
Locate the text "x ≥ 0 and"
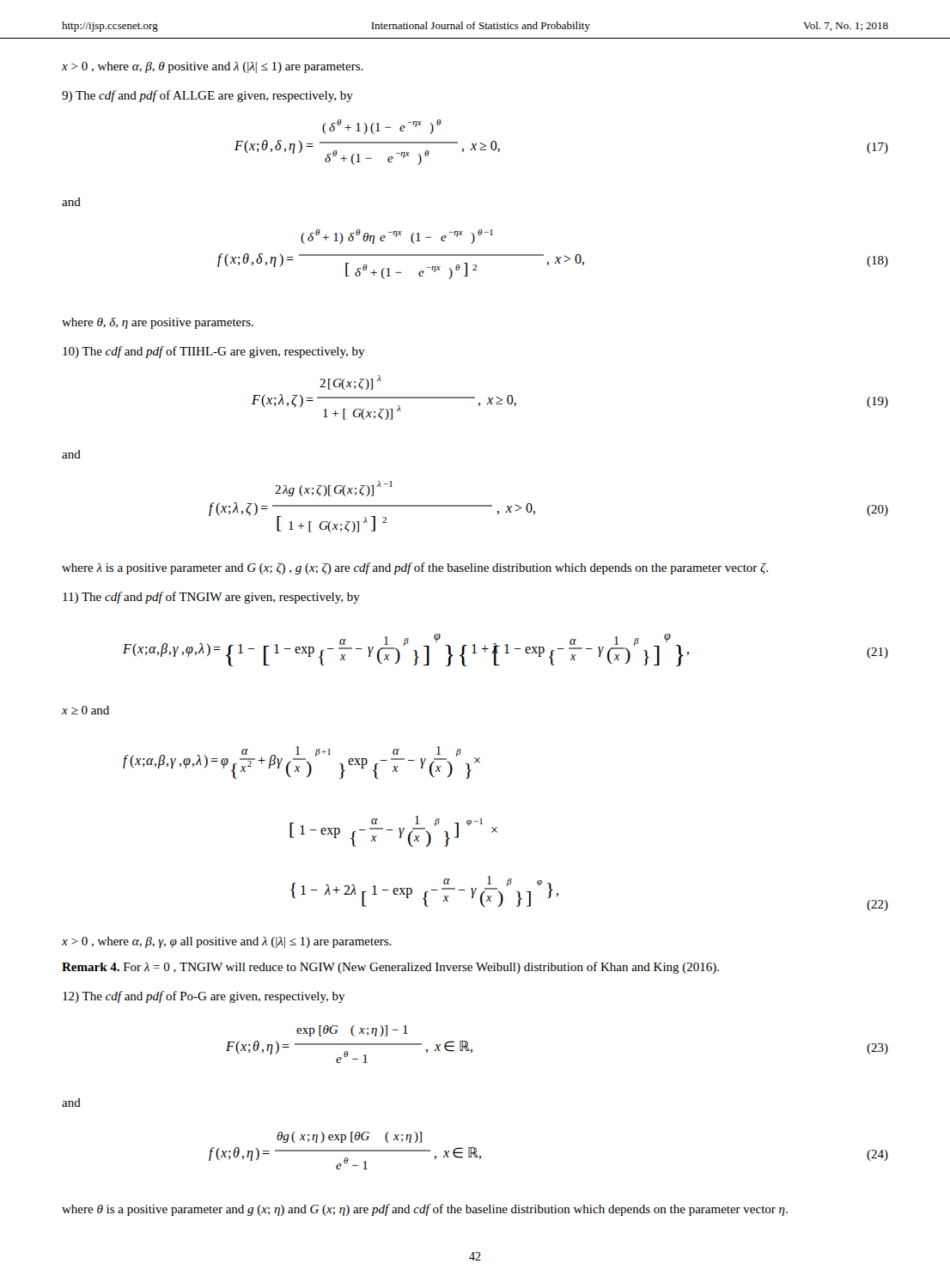(86, 710)
